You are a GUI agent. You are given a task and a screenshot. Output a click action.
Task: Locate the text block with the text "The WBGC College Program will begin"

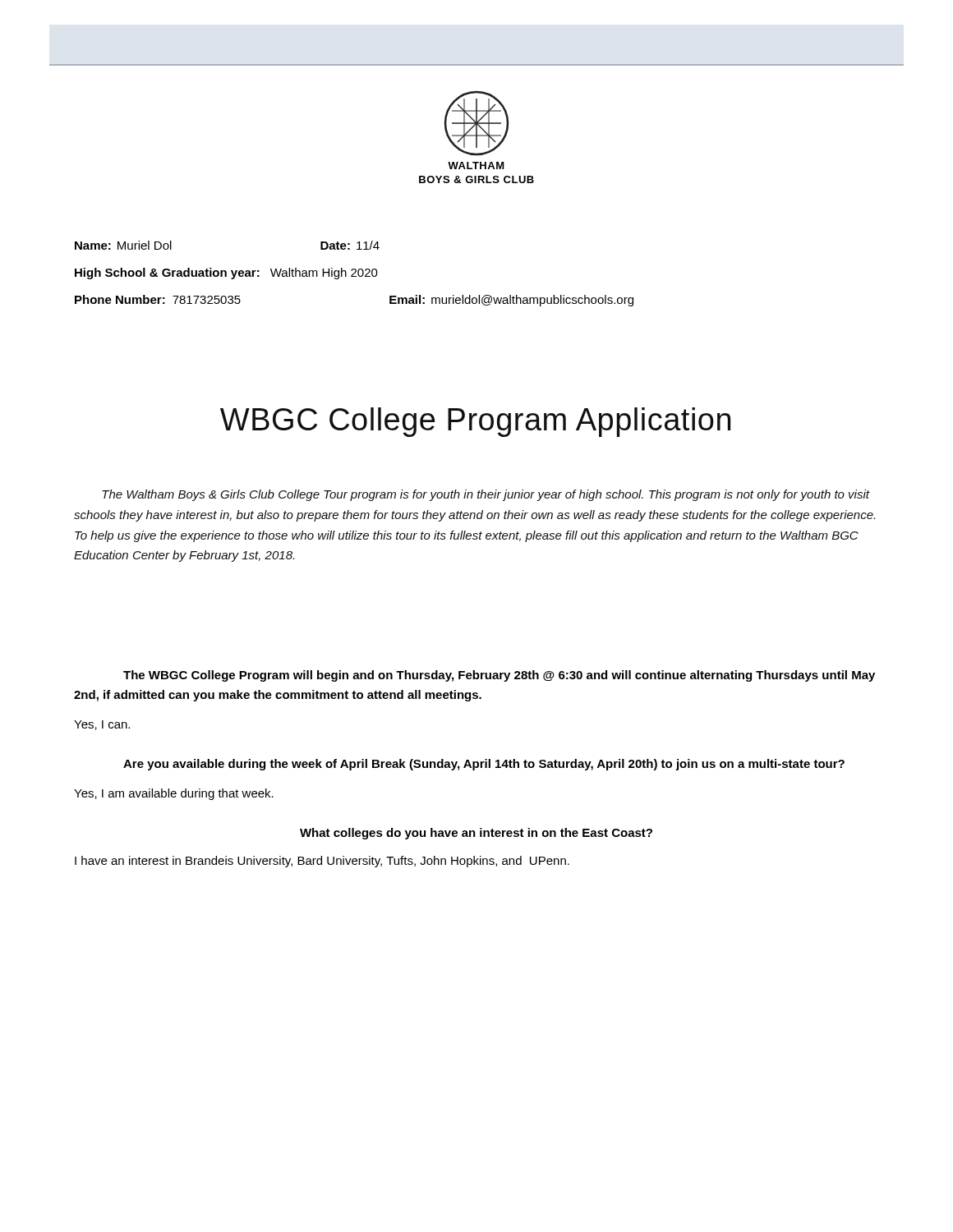(475, 685)
